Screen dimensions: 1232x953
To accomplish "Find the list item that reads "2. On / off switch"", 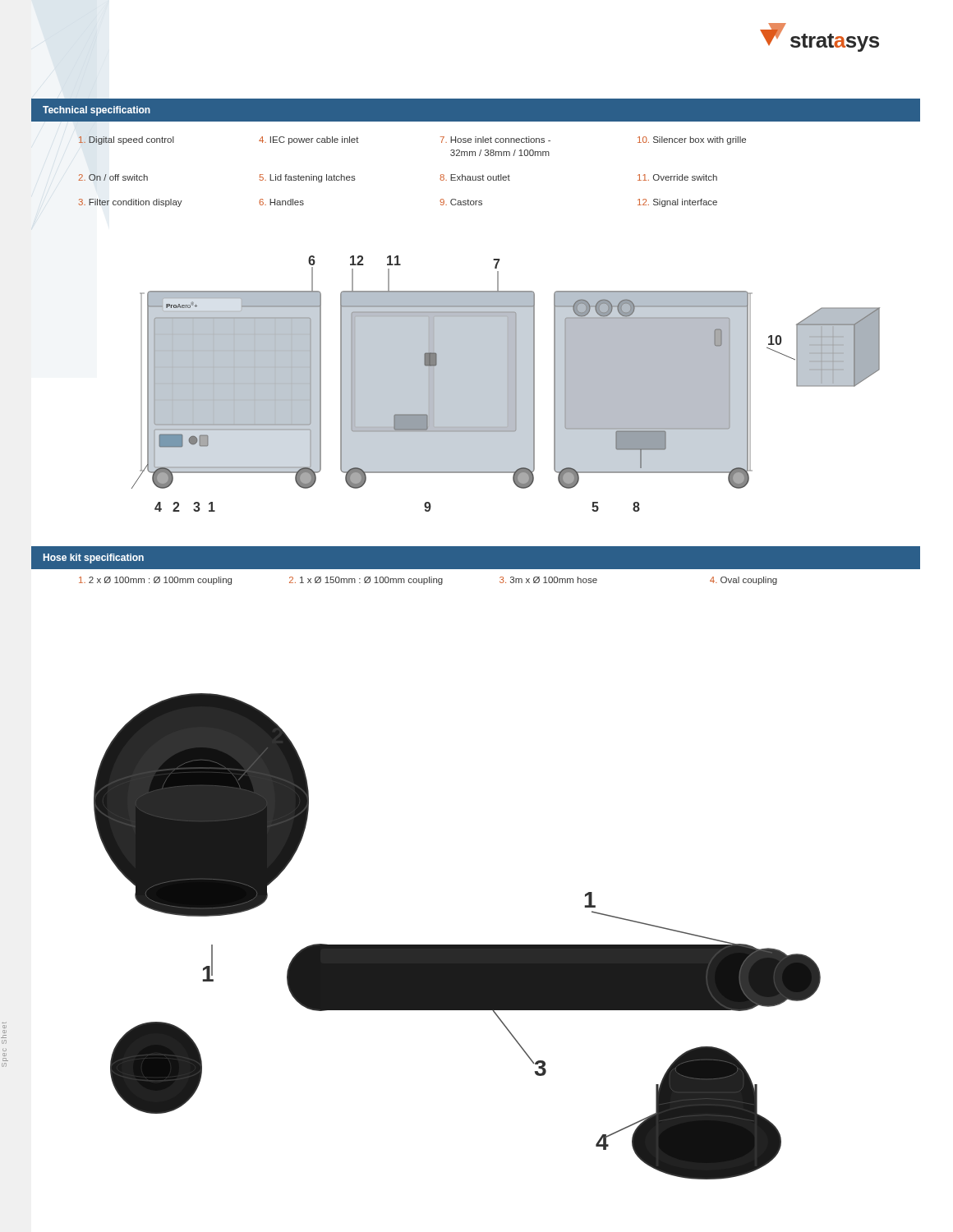I will (x=113, y=178).
